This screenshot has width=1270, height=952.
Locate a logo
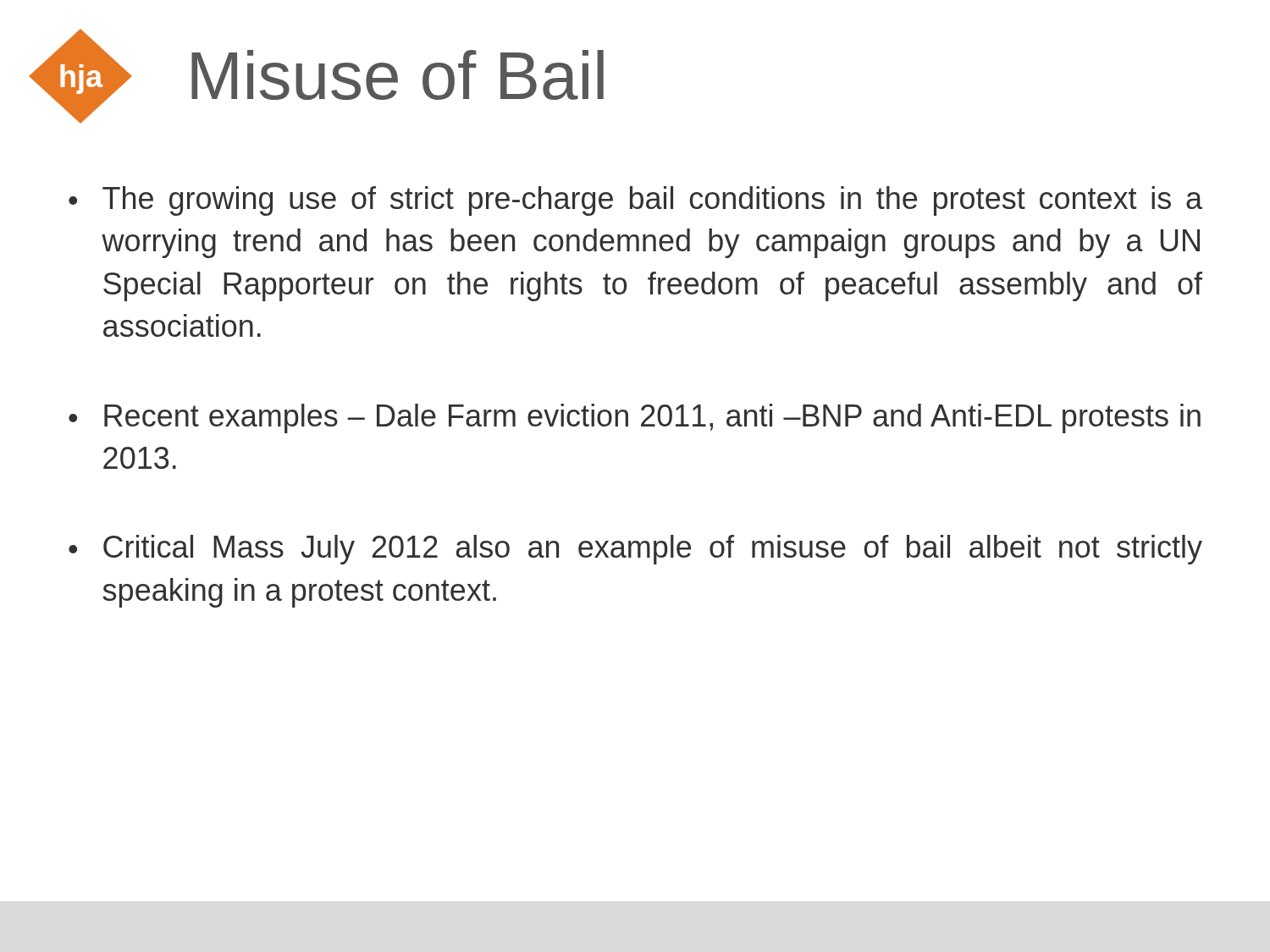pyautogui.click(x=80, y=76)
